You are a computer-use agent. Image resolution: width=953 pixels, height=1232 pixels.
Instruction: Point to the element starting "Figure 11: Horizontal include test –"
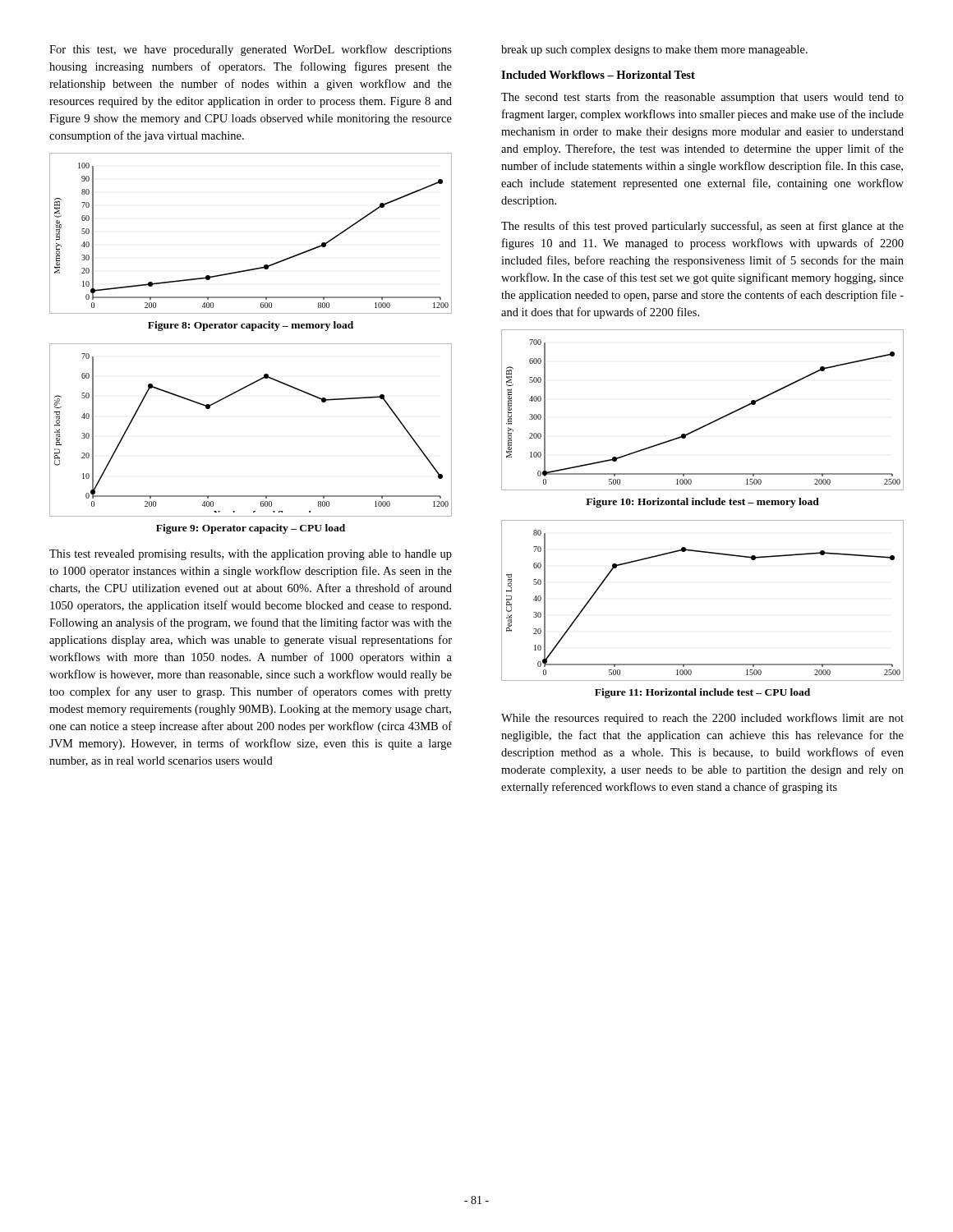702,692
